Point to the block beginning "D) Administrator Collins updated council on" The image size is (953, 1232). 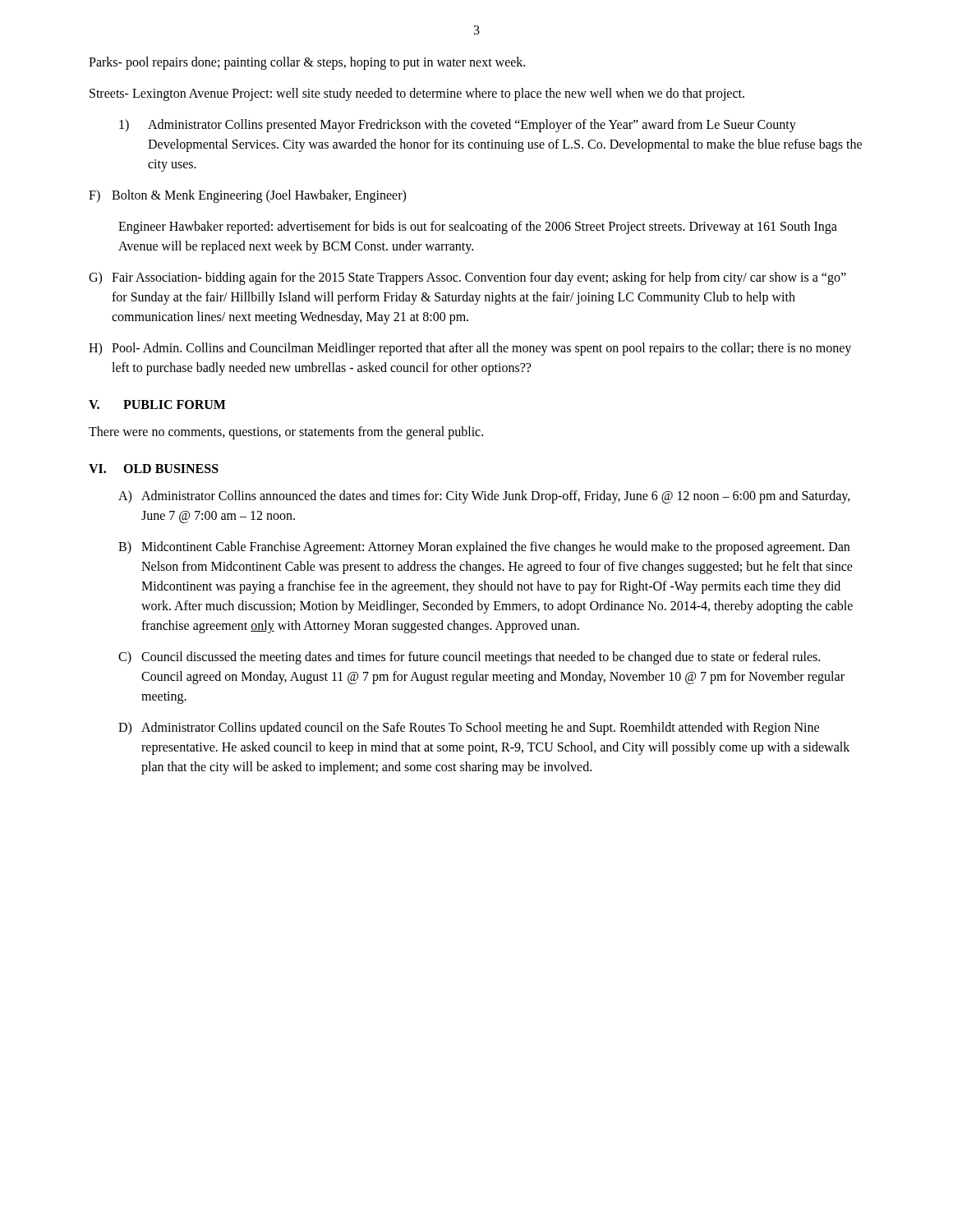(x=491, y=747)
